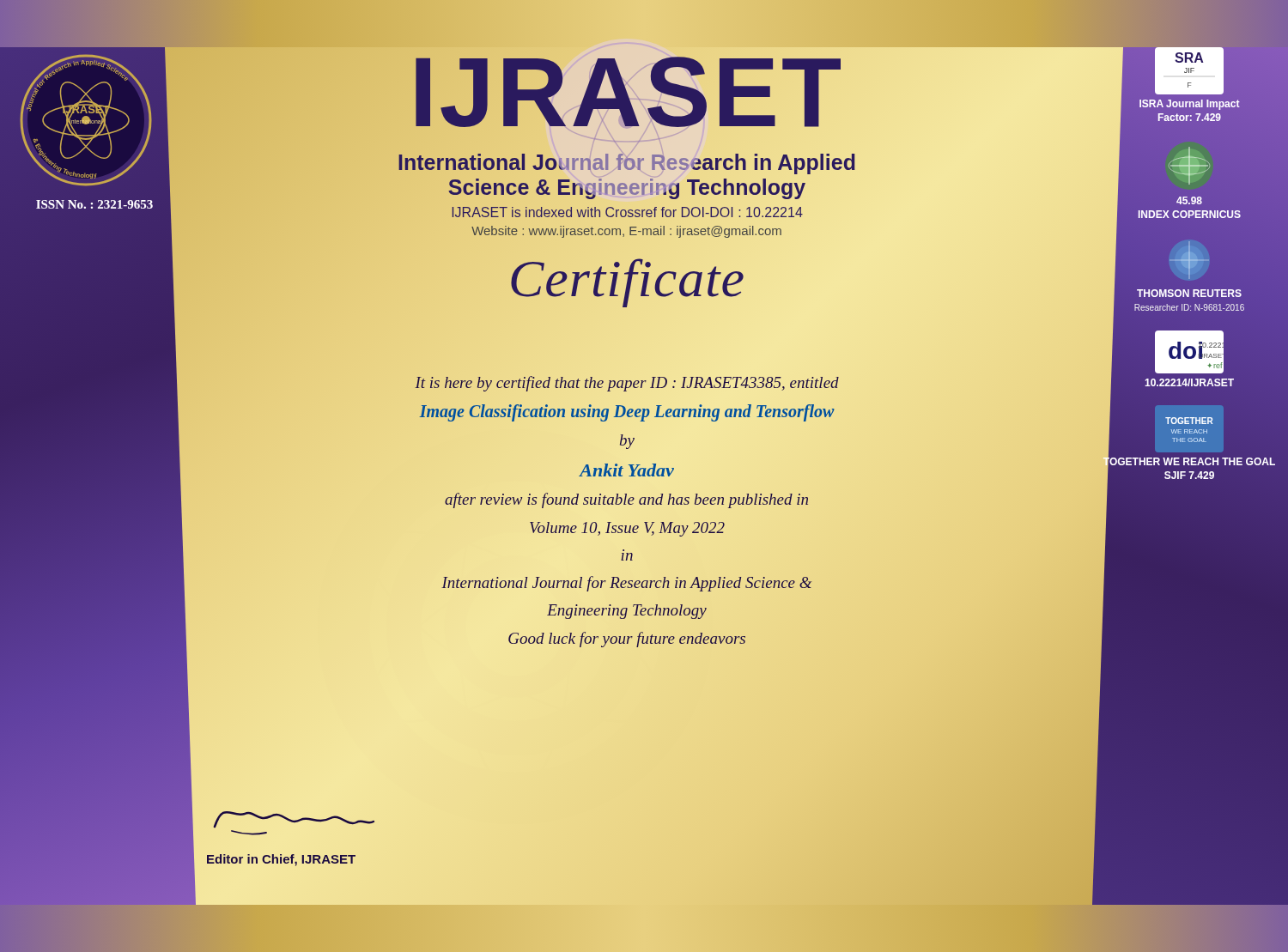Locate the section header containing "International Journal for Research"
Viewport: 1288px width, 952px height.
(627, 175)
